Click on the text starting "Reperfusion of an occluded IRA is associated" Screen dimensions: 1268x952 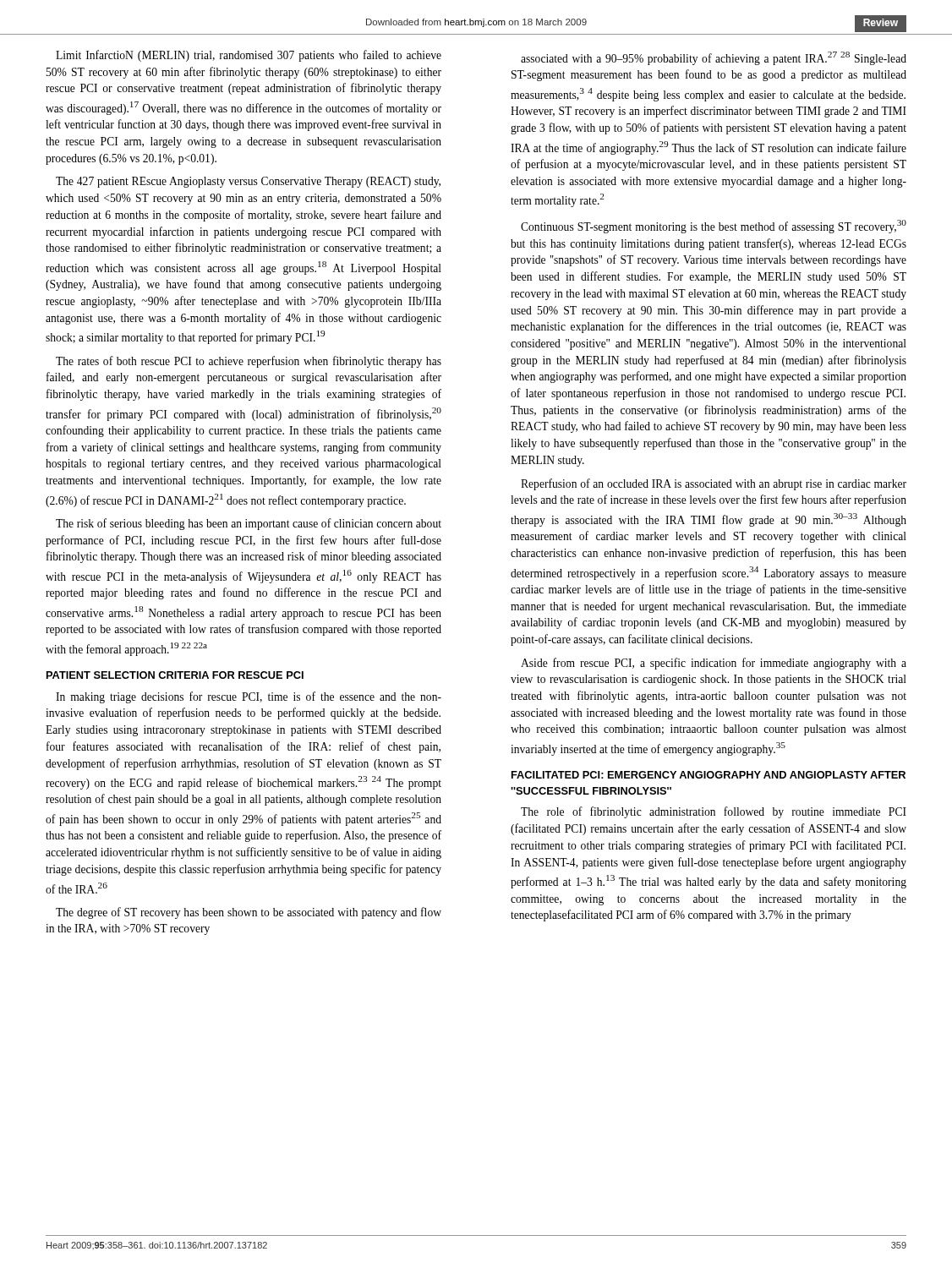point(708,562)
